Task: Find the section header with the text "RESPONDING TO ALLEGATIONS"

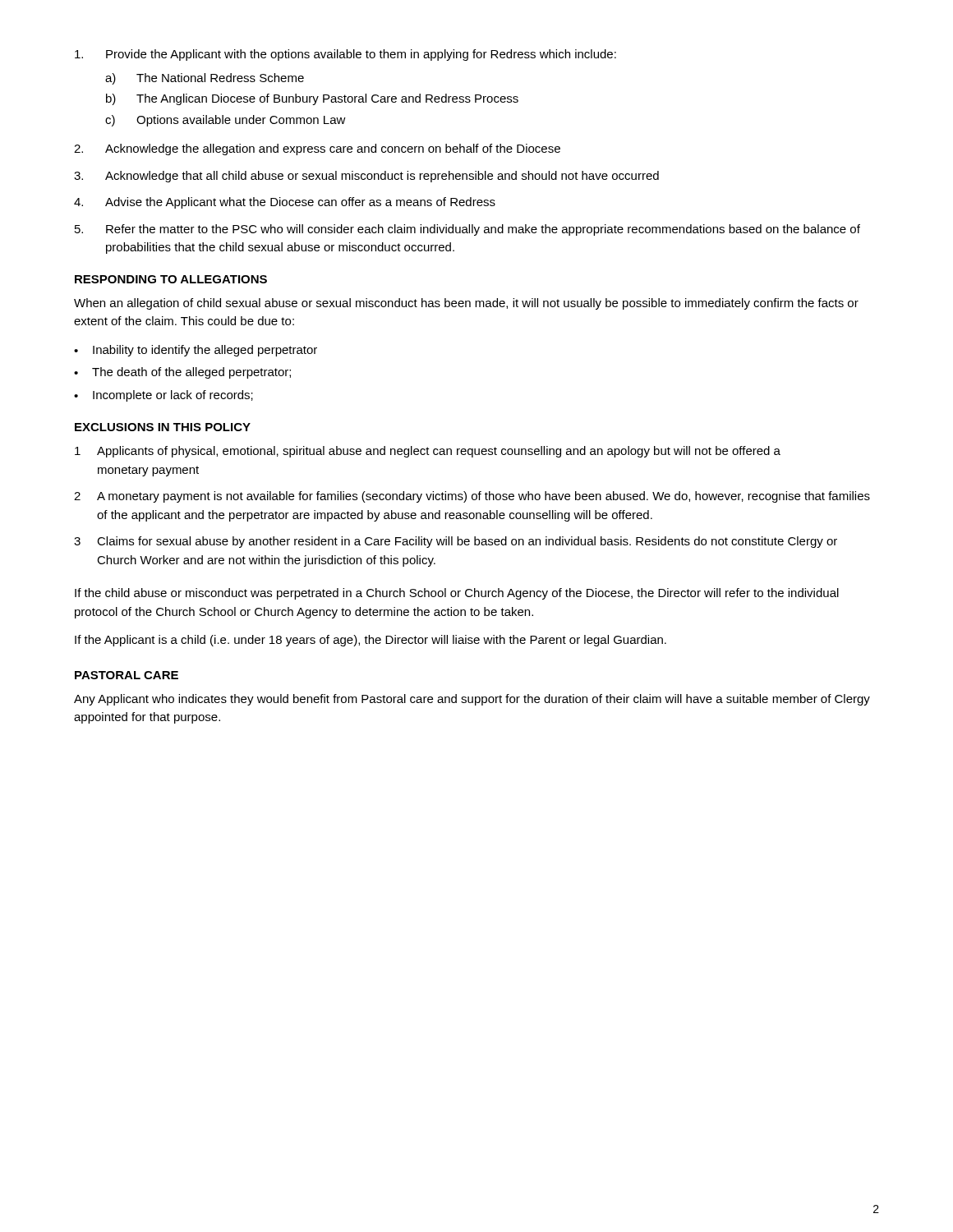Action: [x=171, y=278]
